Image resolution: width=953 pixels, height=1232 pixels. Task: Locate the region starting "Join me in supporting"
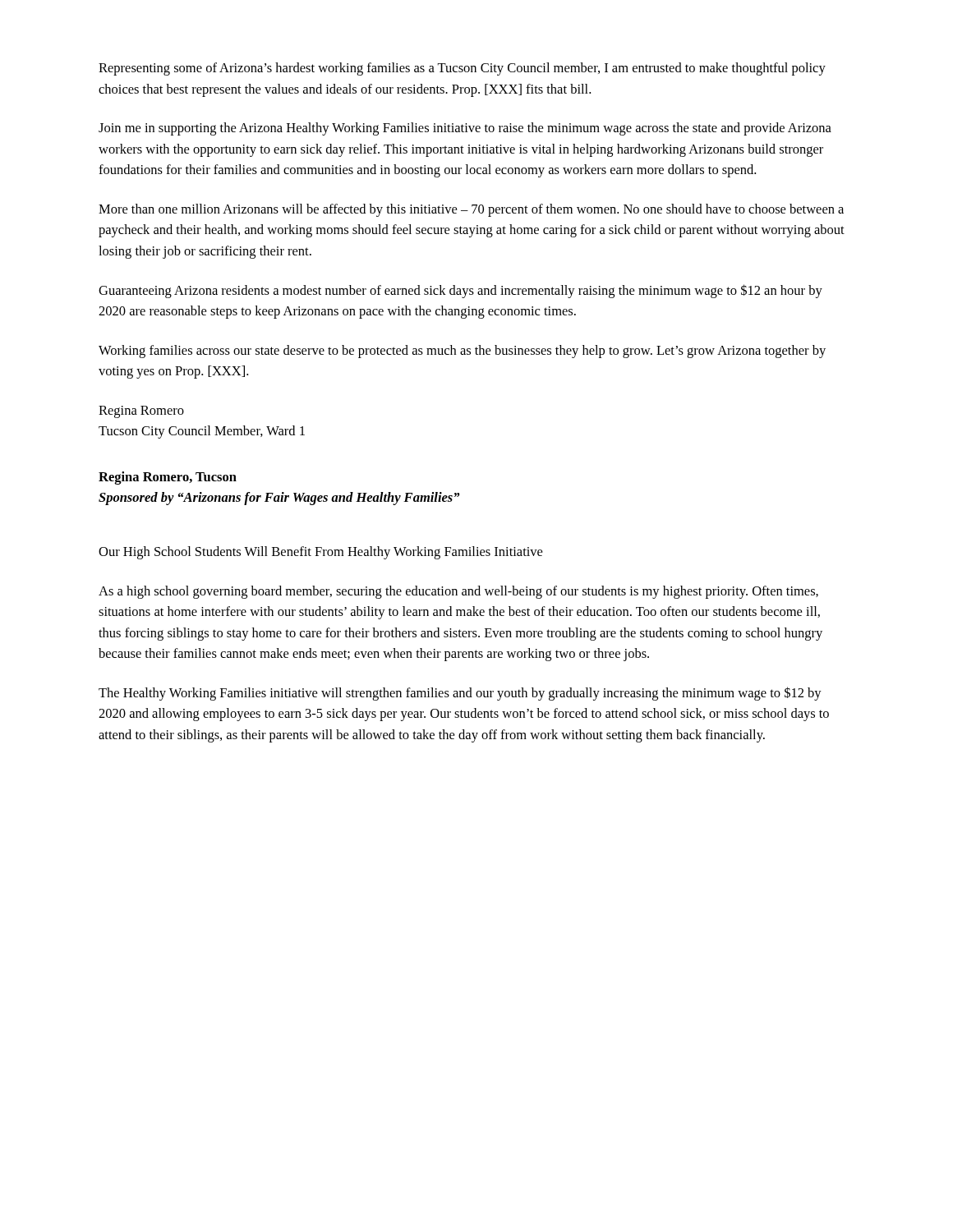465,149
